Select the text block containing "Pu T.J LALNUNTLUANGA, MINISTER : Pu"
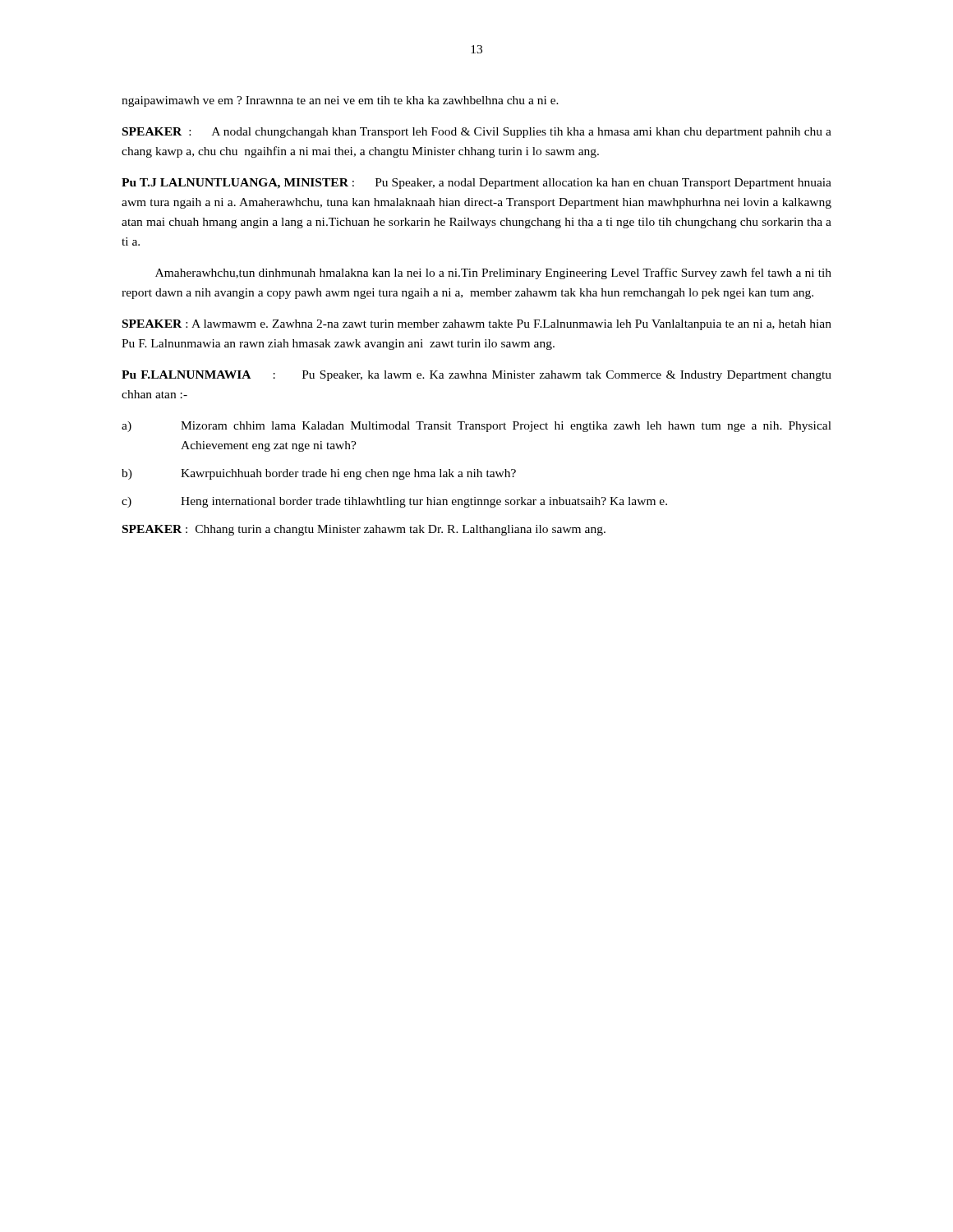 476,212
